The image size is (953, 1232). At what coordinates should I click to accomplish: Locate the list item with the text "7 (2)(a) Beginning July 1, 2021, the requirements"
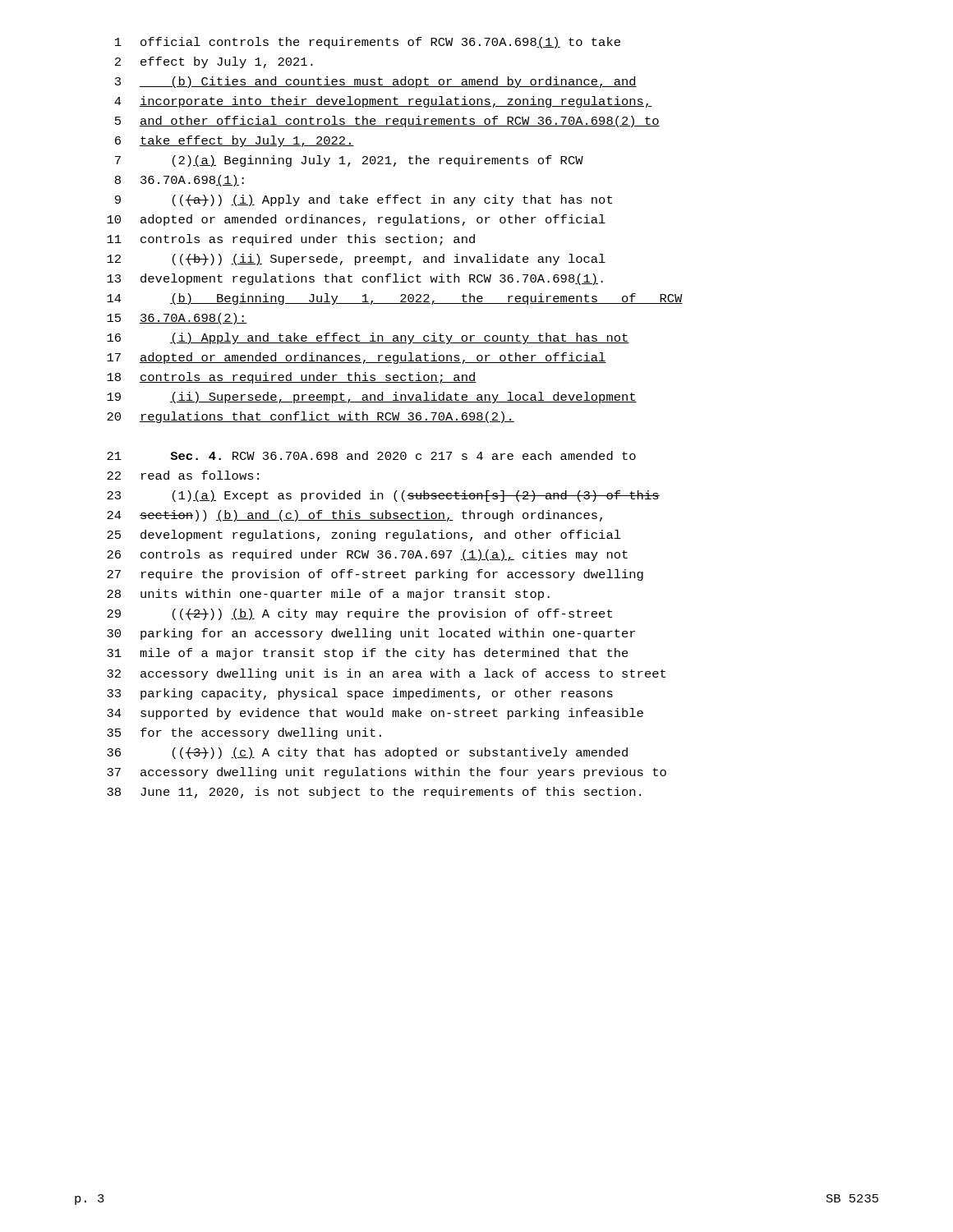pyautogui.click(x=485, y=161)
